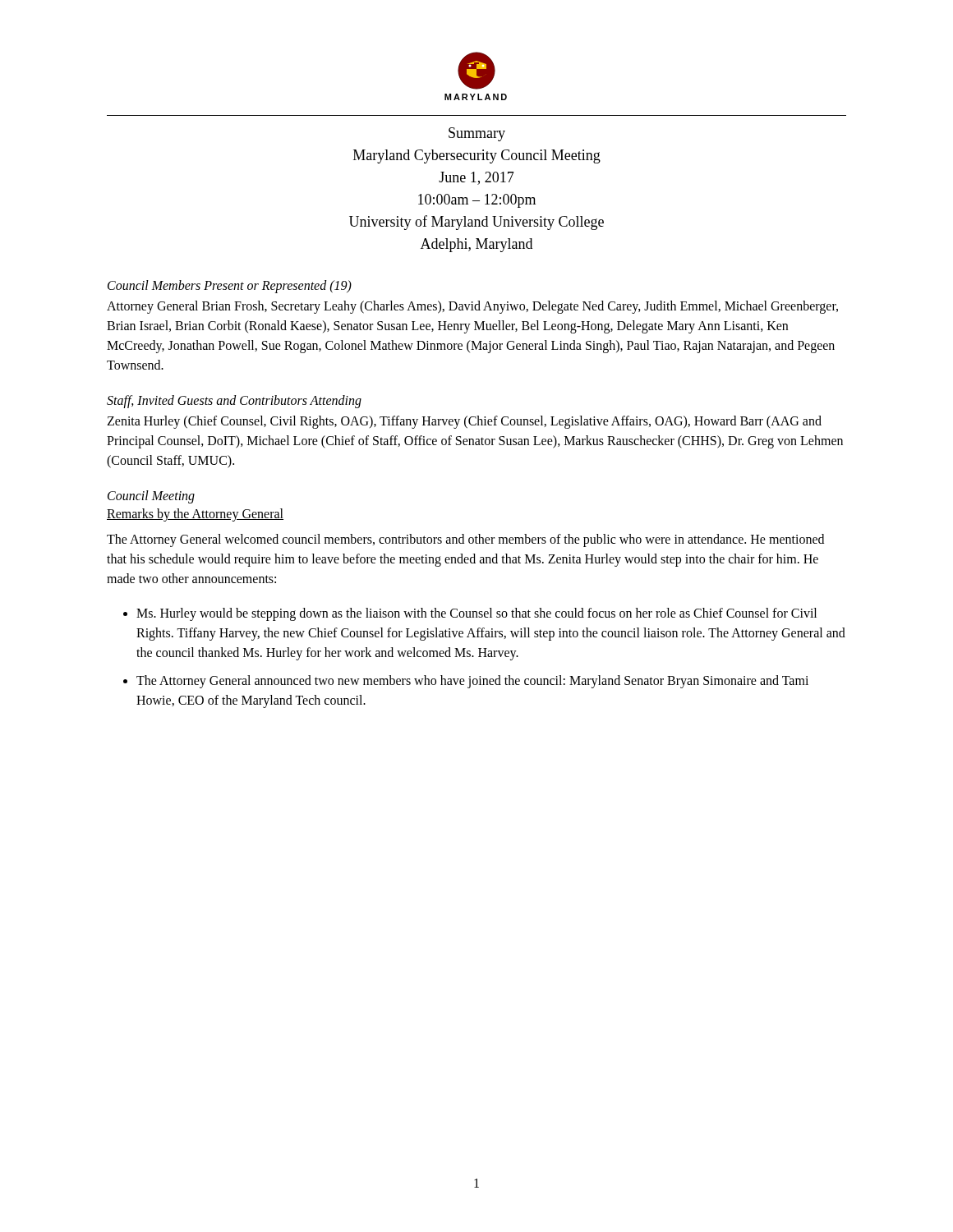Image resolution: width=953 pixels, height=1232 pixels.
Task: Locate the logo
Action: (476, 80)
